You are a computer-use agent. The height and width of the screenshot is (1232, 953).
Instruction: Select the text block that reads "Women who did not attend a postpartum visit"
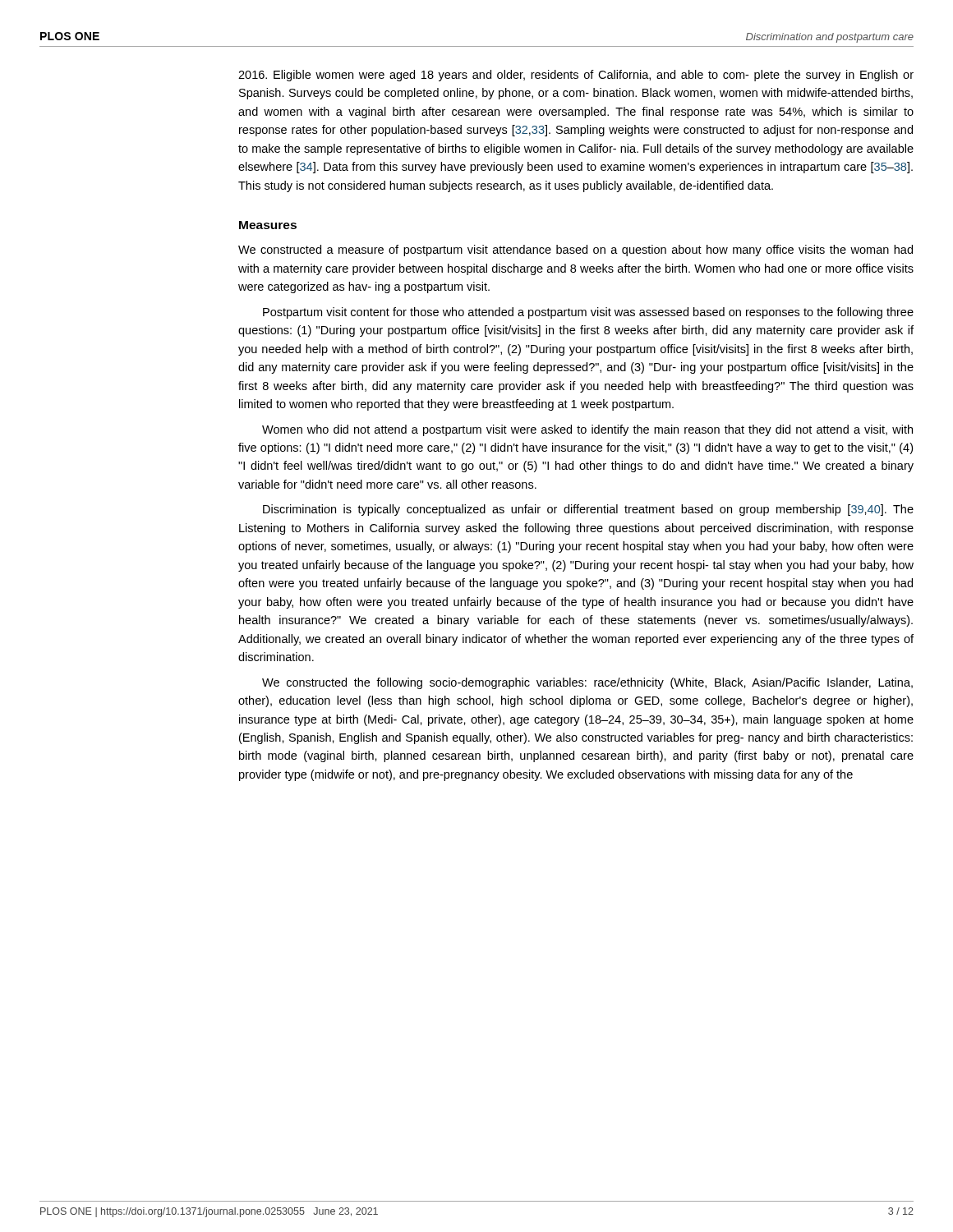click(x=576, y=457)
